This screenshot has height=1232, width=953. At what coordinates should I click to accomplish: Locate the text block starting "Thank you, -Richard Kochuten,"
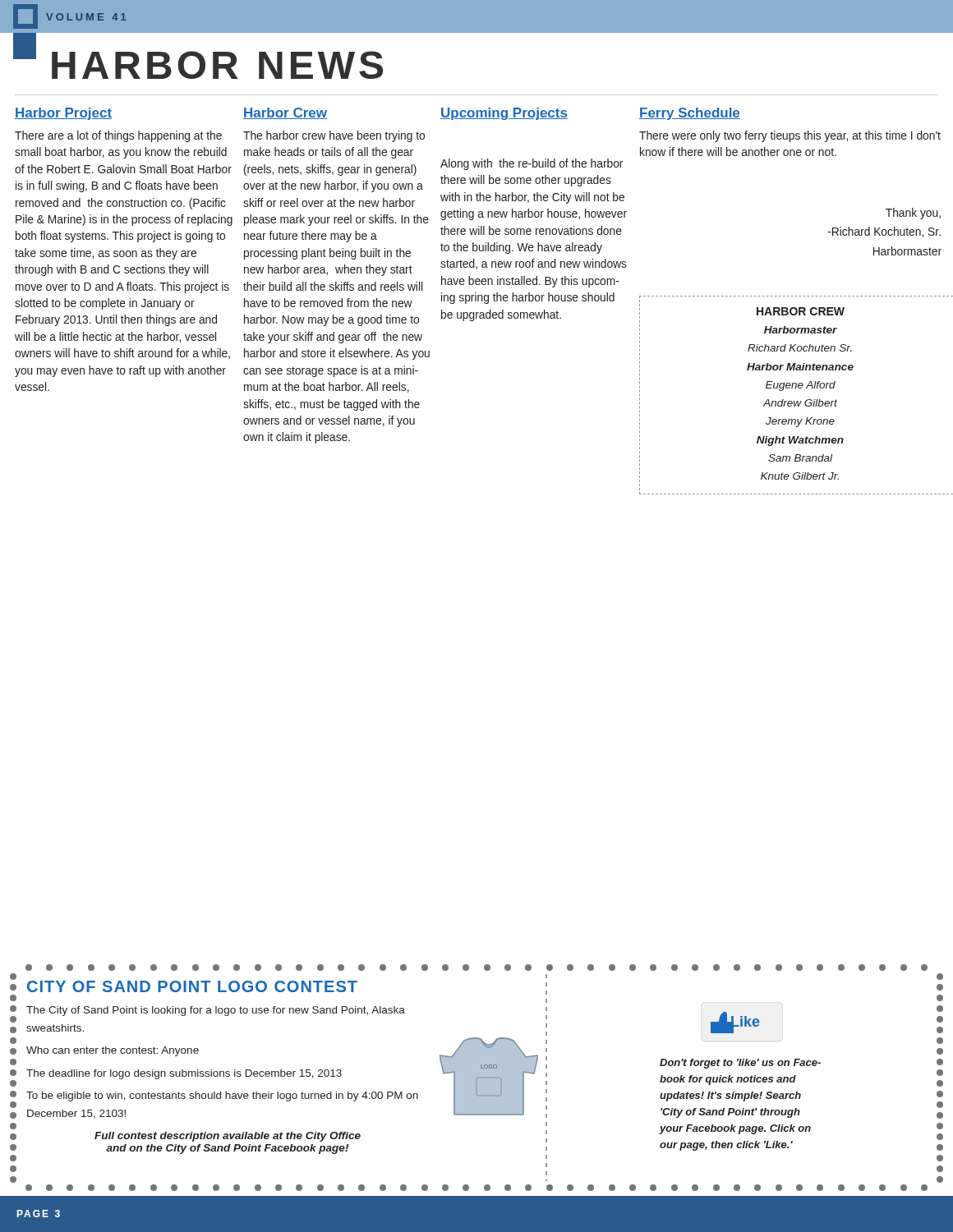[x=884, y=232]
